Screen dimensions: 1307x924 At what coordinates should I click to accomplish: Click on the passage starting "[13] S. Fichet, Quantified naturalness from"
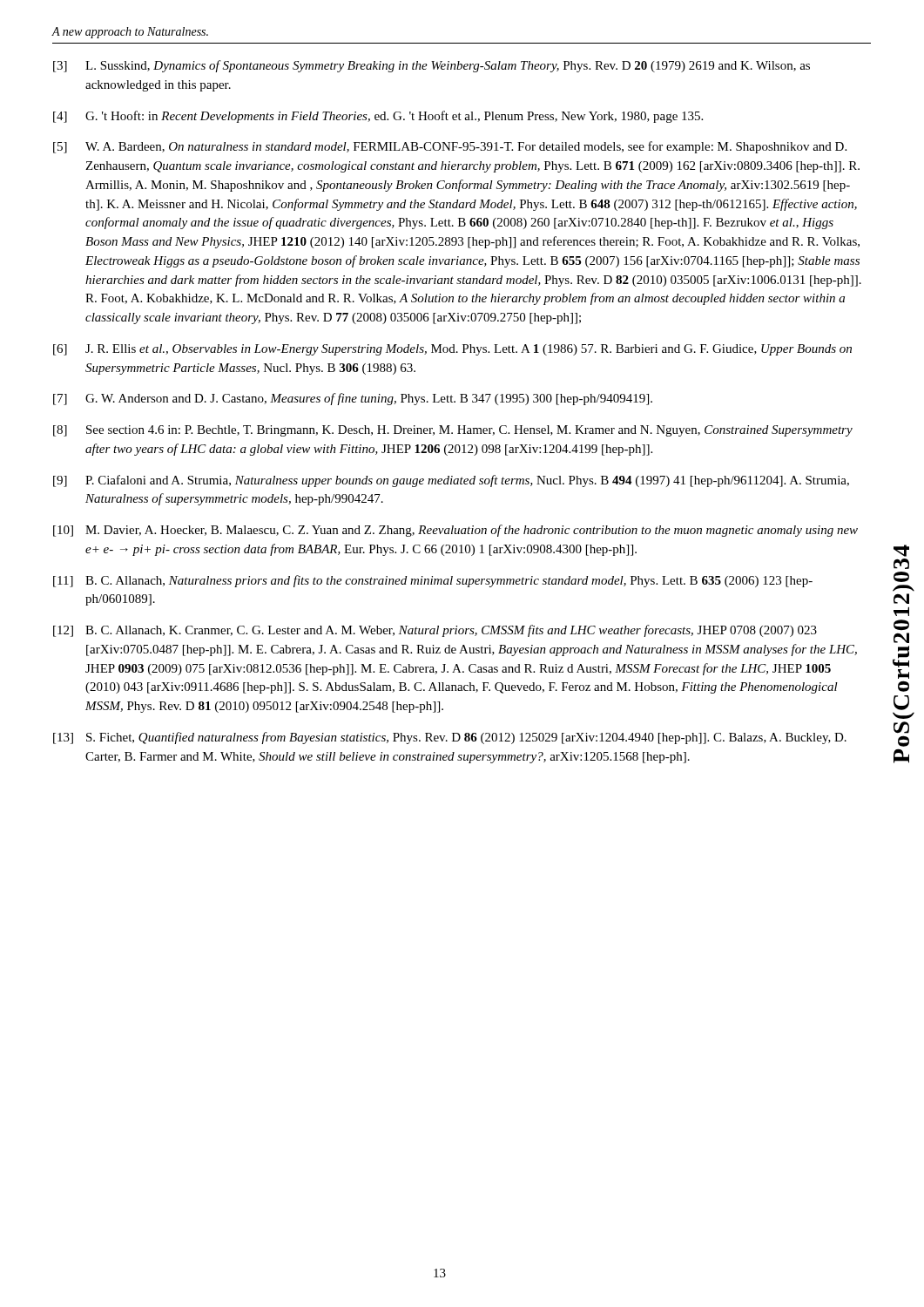coord(457,747)
